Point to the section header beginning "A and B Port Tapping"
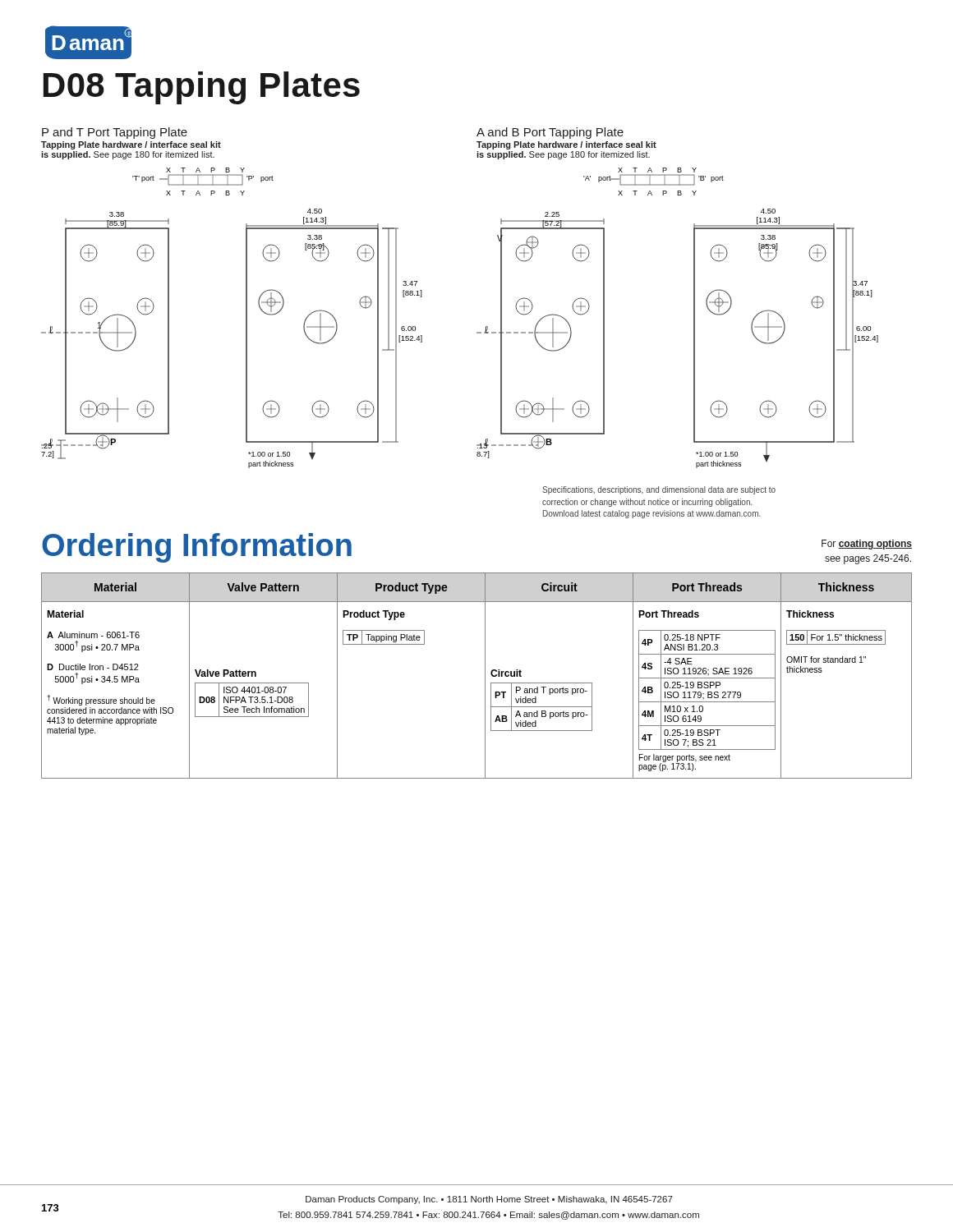Screen dimensions: 1232x953 pyautogui.click(x=550, y=132)
